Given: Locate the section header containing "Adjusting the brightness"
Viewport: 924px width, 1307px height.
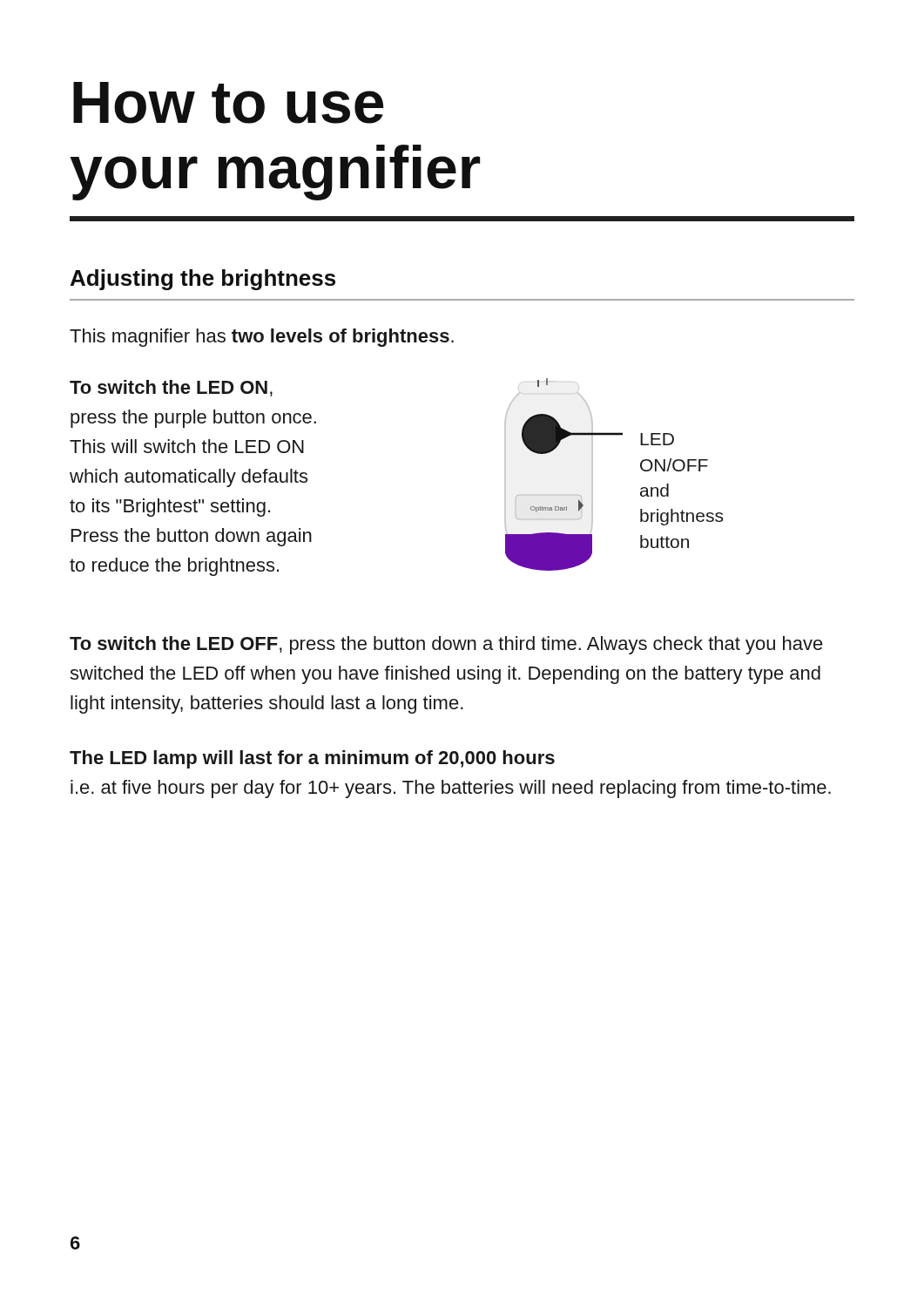Looking at the screenshot, I should coord(203,278).
